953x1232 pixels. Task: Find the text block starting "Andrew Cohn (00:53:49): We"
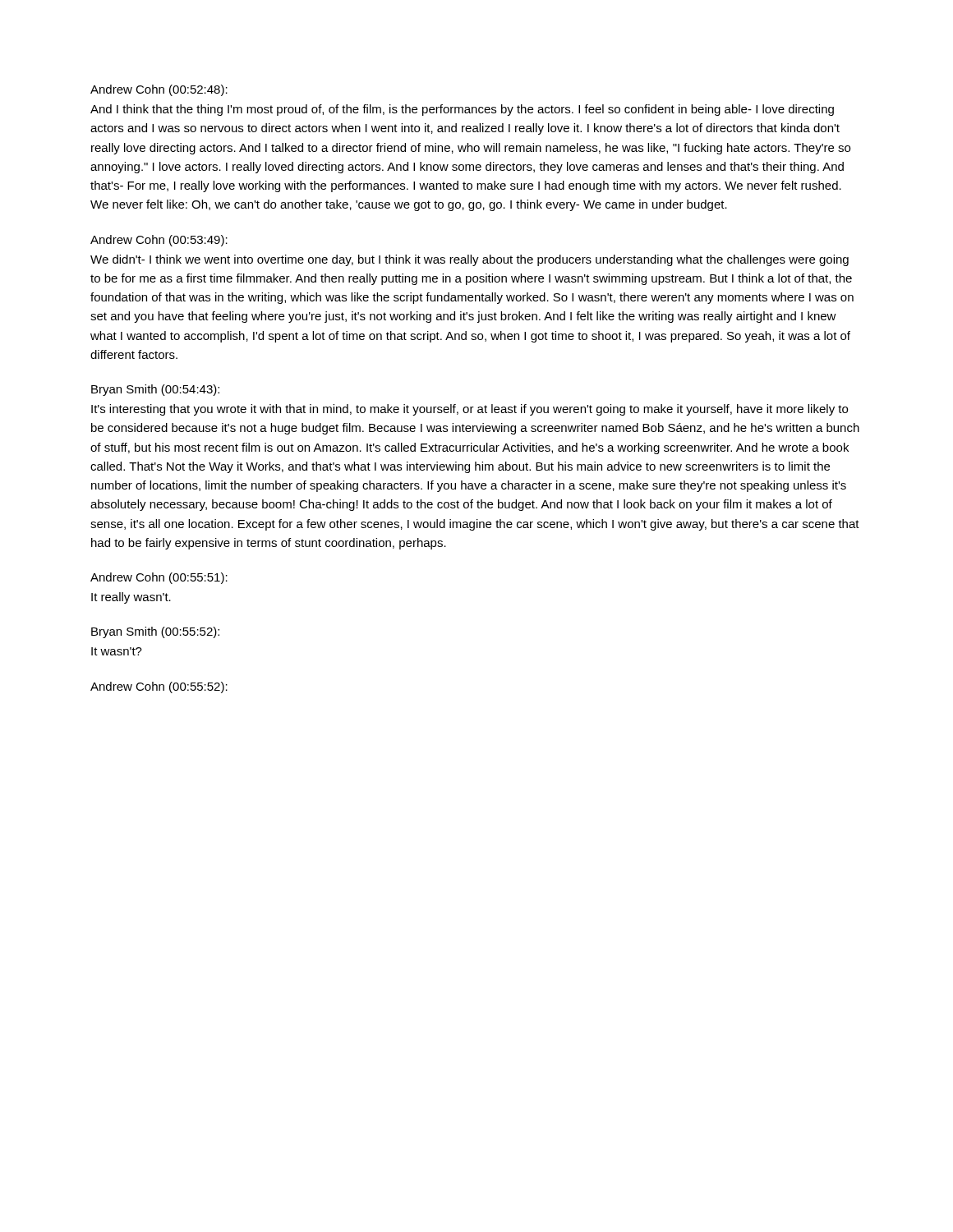click(476, 298)
